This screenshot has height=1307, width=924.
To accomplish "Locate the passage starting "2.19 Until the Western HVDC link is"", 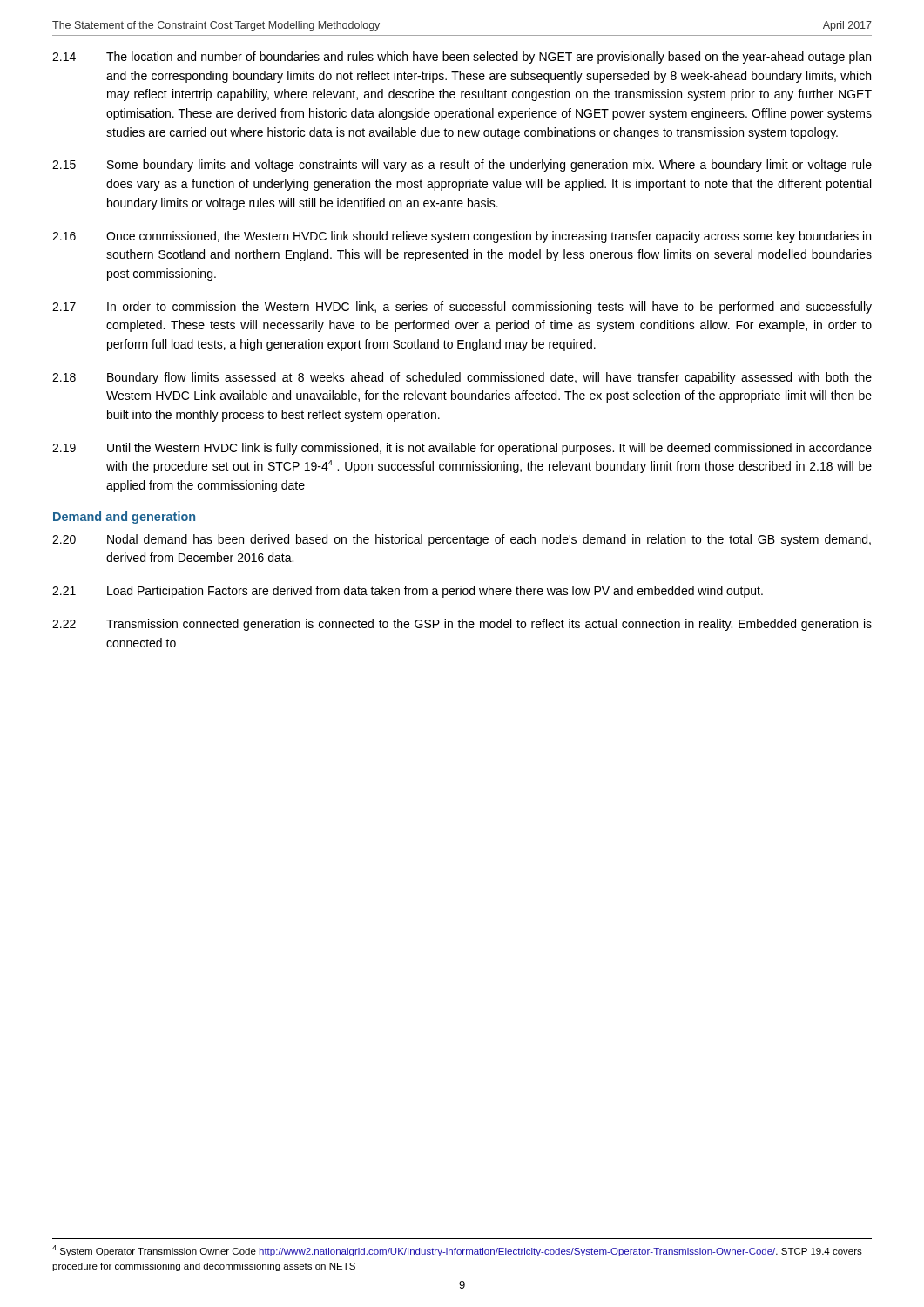I will click(x=462, y=467).
